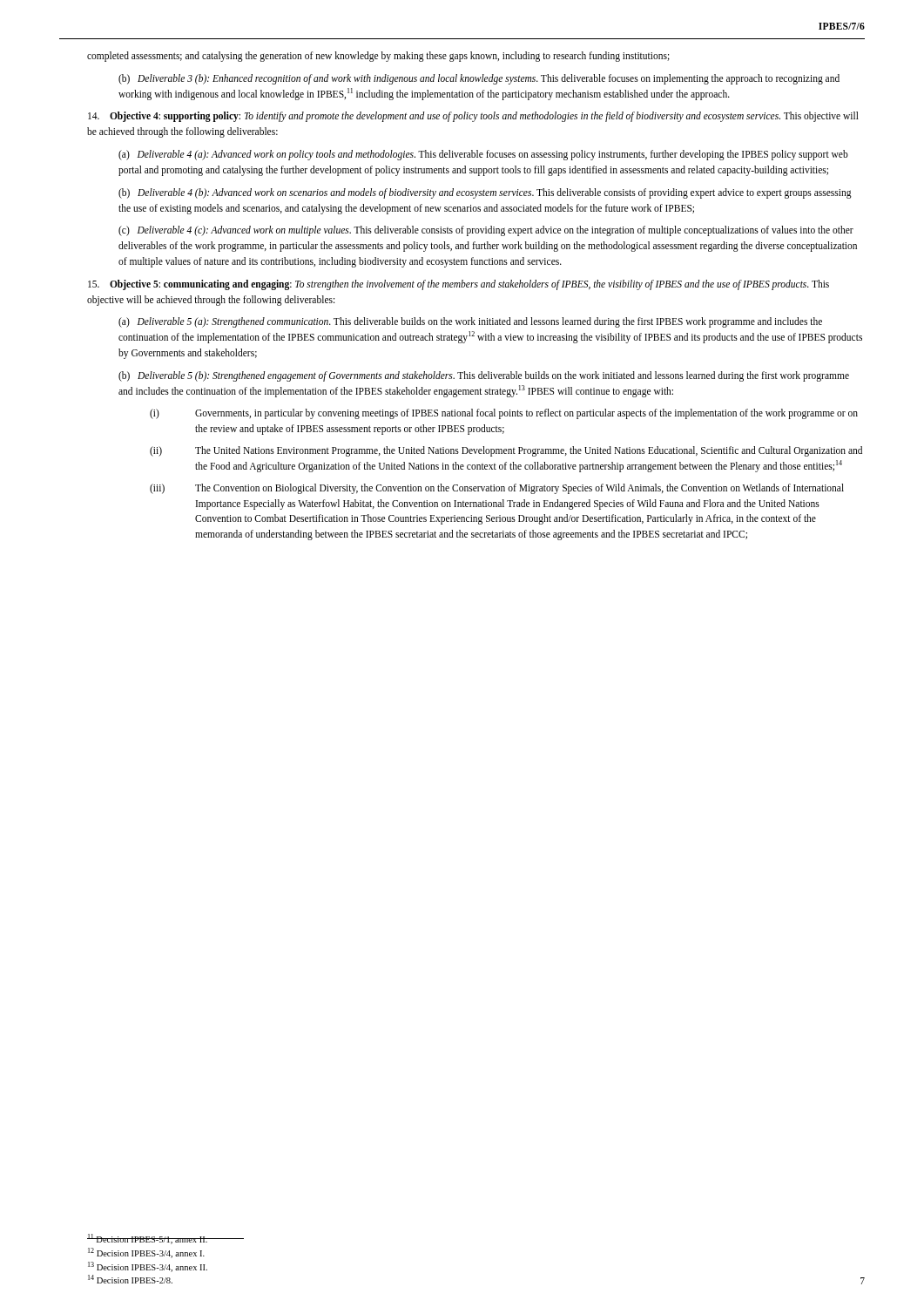Find the footnote containing "11 Decision IPBES-5/1,"
The image size is (924, 1307).
(x=147, y=1239)
